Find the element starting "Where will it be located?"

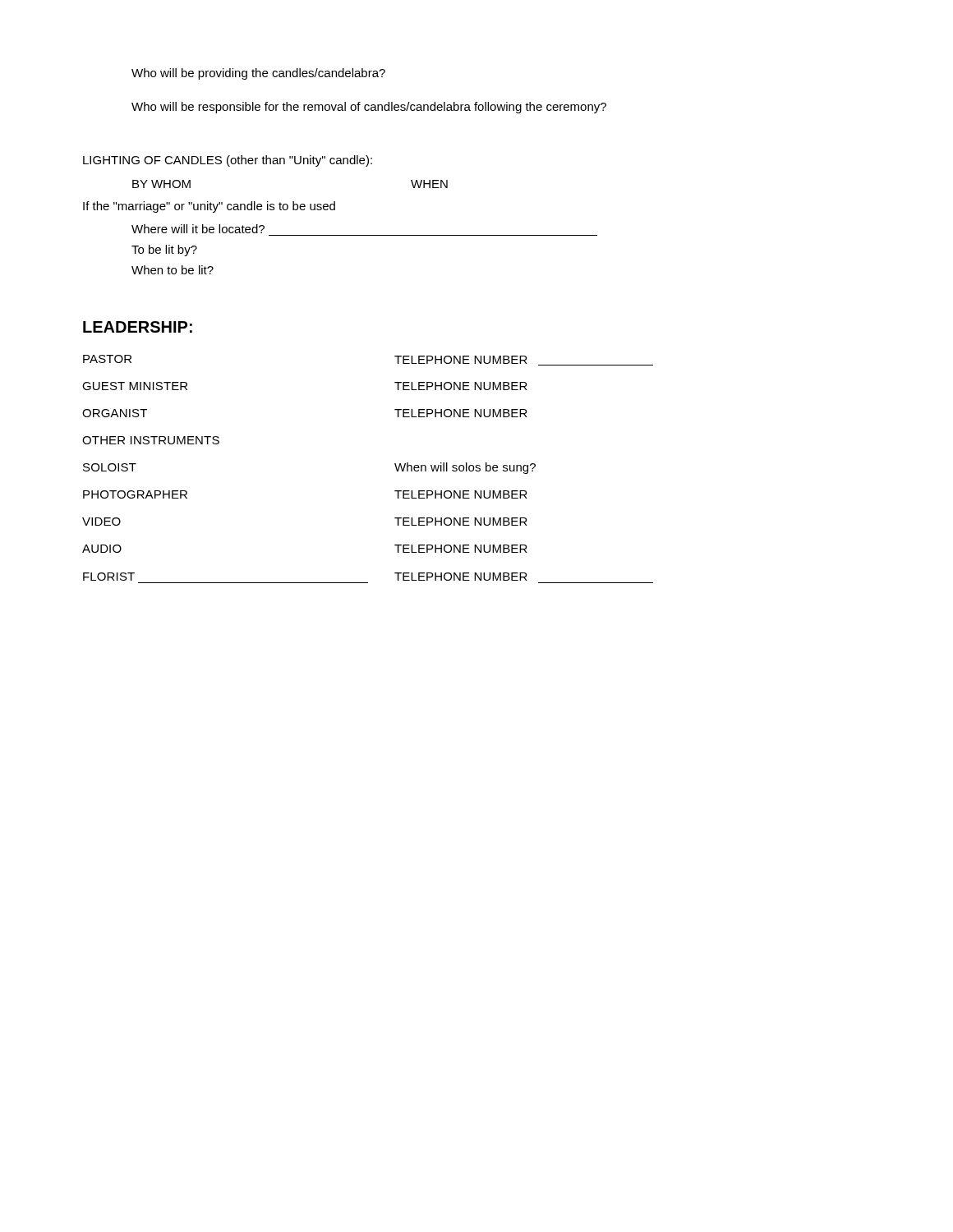tap(364, 228)
